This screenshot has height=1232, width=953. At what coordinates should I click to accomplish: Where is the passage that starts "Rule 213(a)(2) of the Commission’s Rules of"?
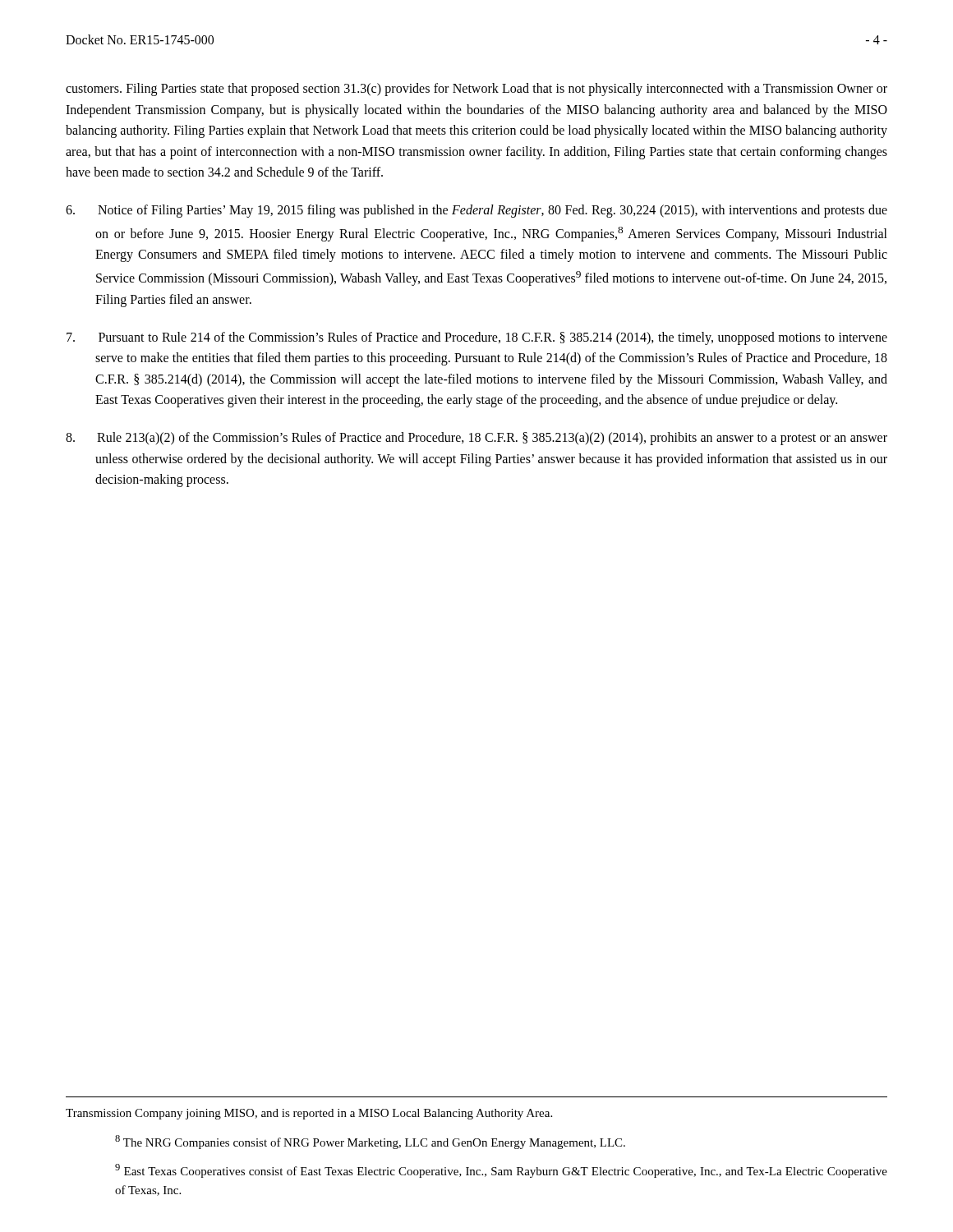pos(476,459)
